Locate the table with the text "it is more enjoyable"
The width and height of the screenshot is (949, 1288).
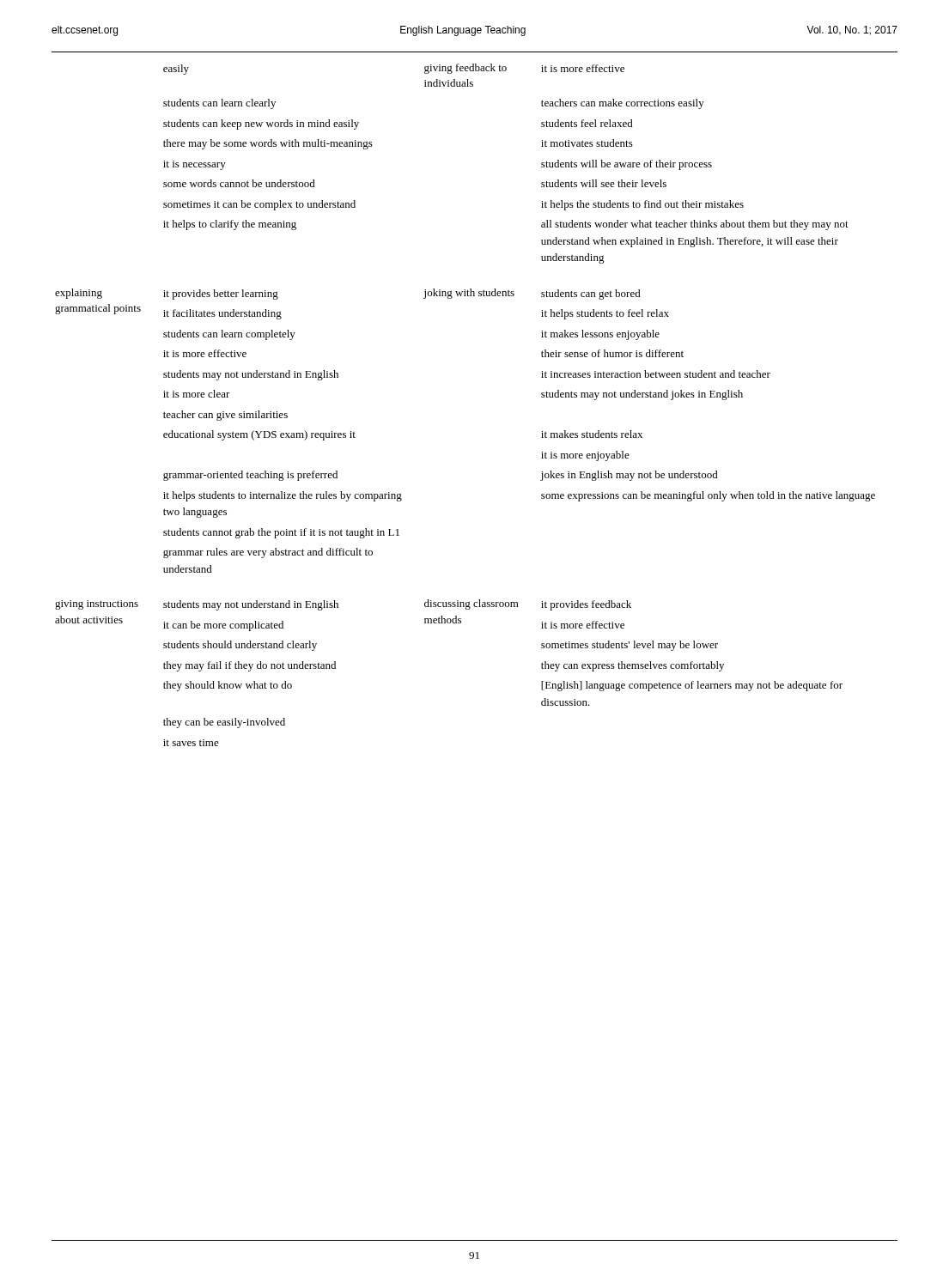474,405
